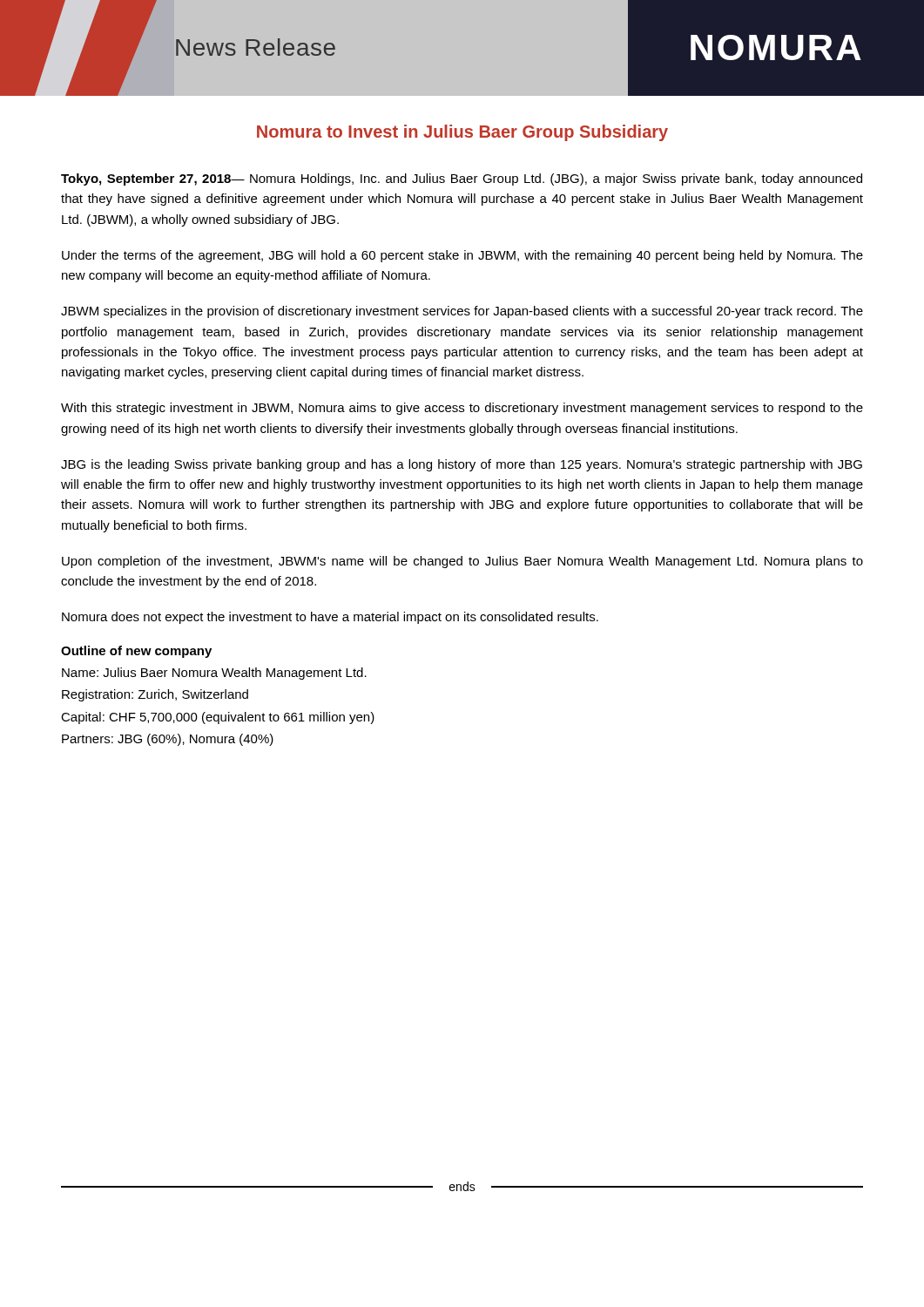Point to the title beginning "Nomura to Invest in Julius Baer Group"
This screenshot has width=924, height=1307.
(462, 132)
